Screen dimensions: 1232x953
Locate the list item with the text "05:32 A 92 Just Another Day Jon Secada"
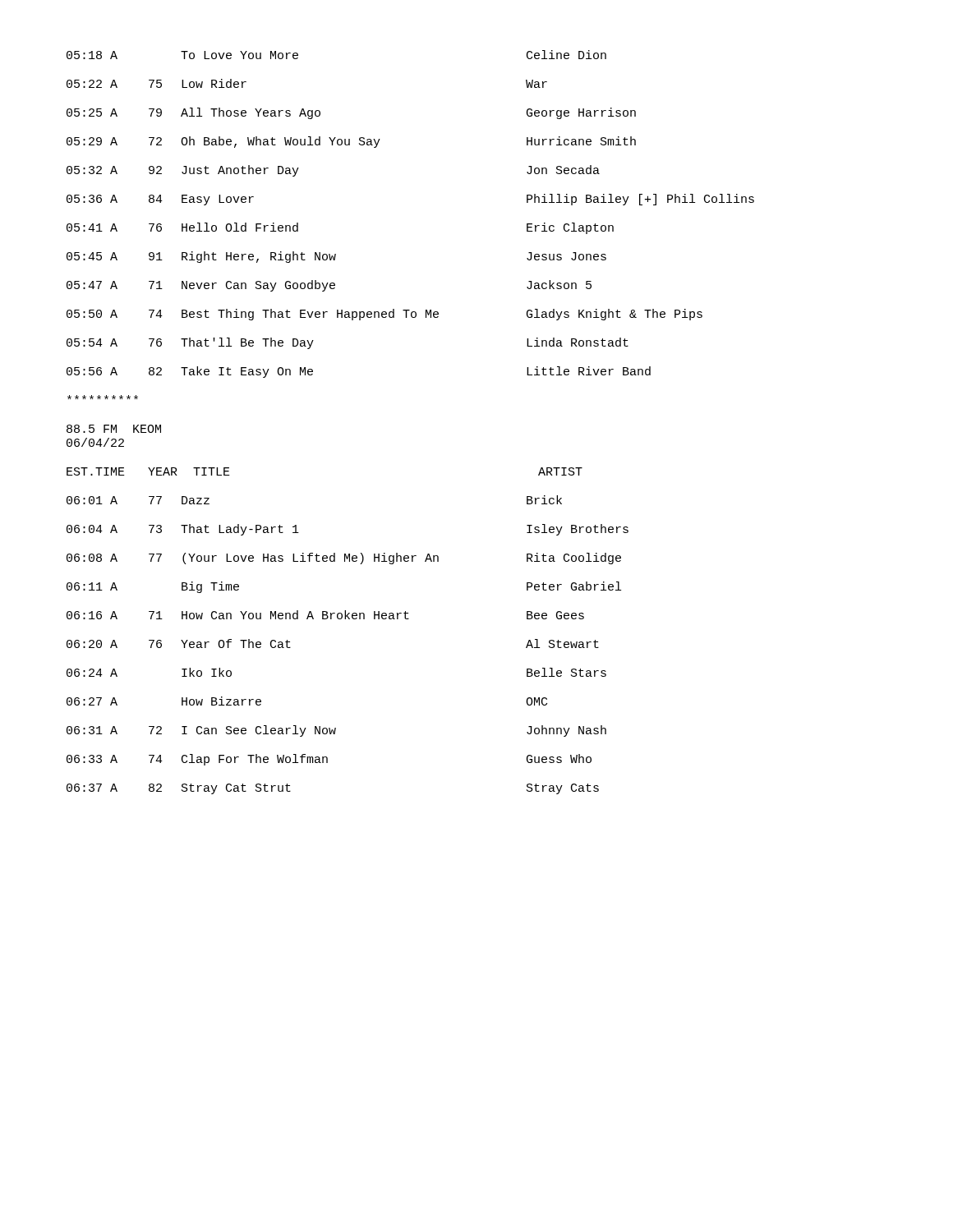(x=92, y=170)
